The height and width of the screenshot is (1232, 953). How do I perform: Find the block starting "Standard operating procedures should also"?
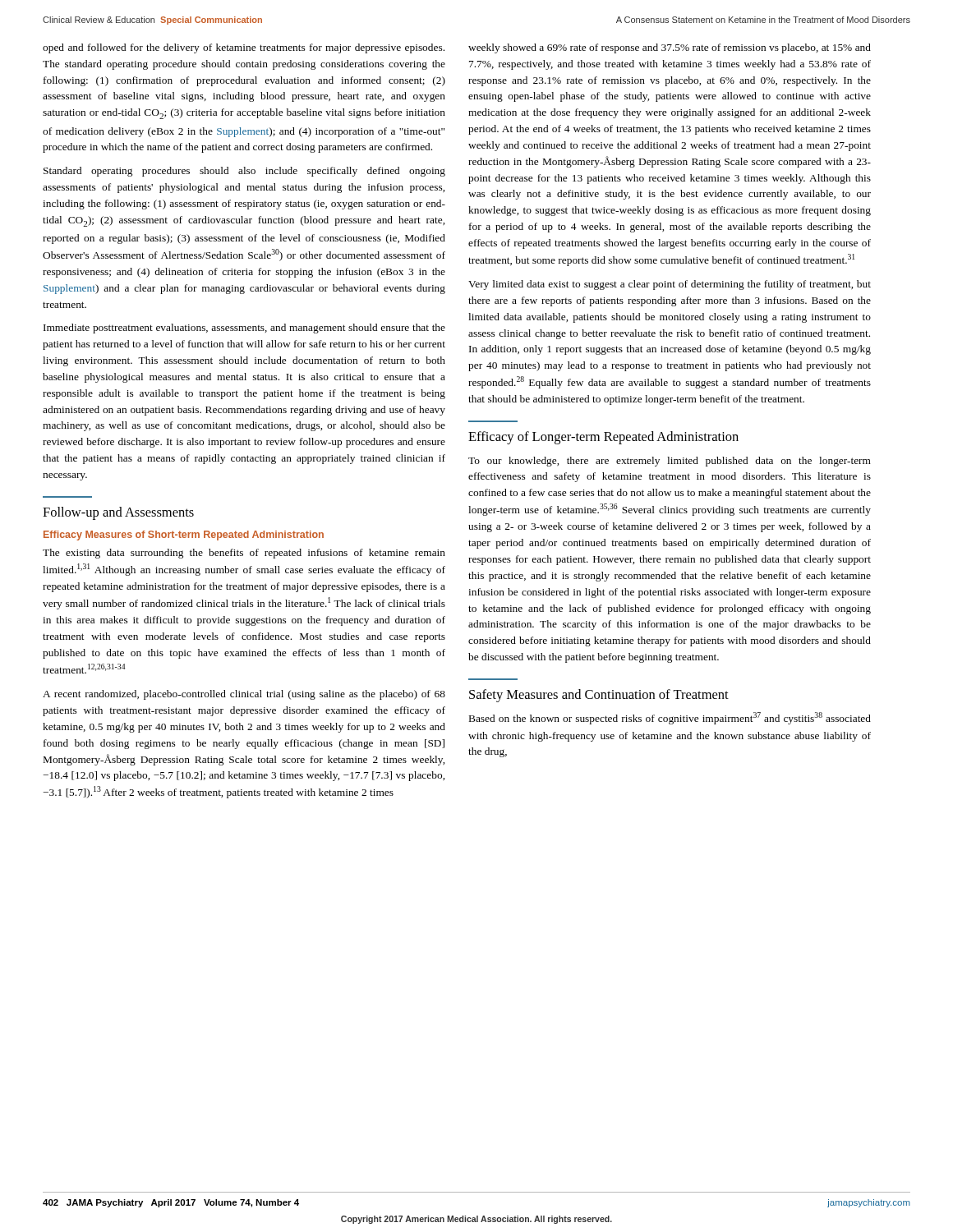point(244,238)
